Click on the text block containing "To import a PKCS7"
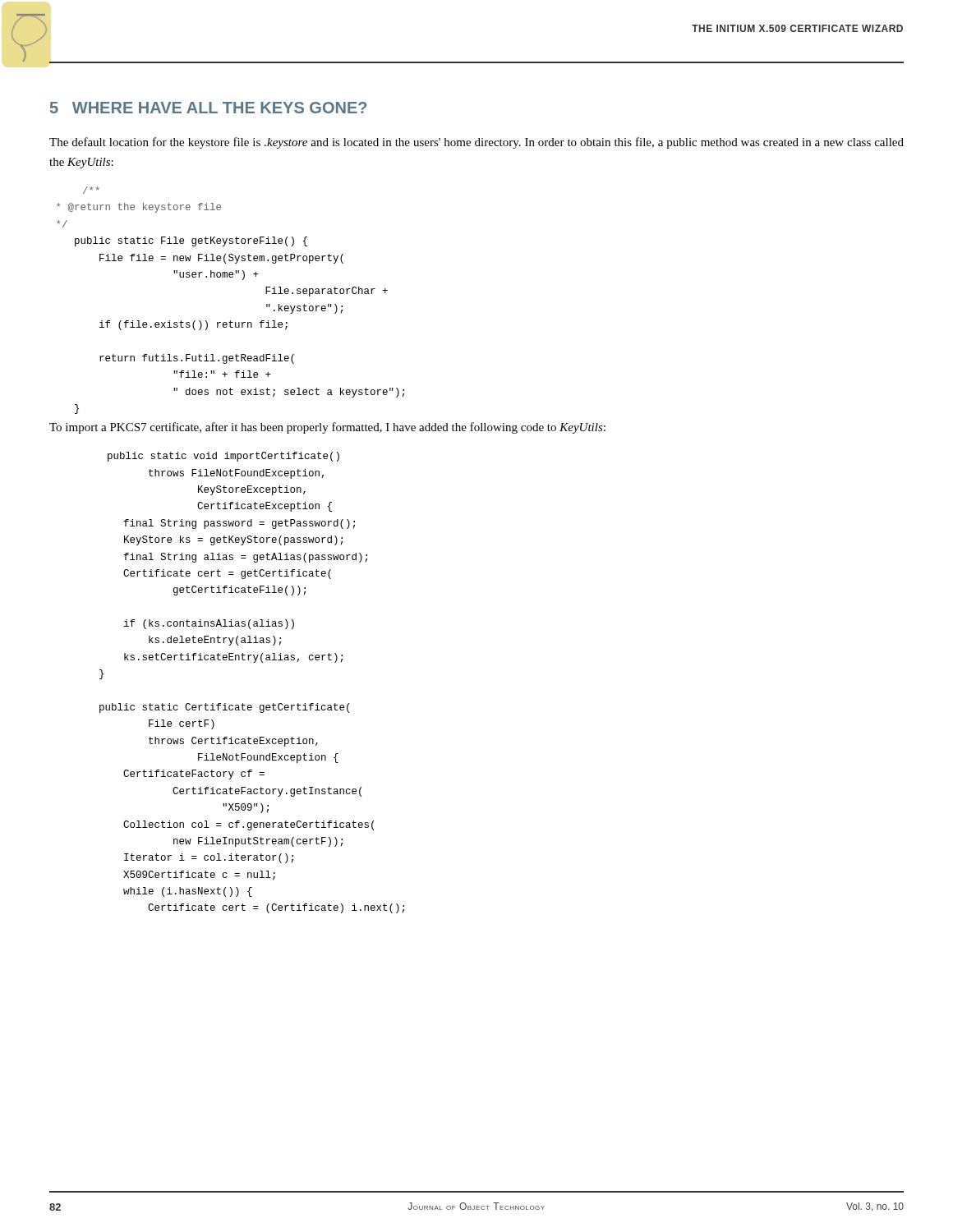Screen dimensions: 1232x953 point(328,427)
